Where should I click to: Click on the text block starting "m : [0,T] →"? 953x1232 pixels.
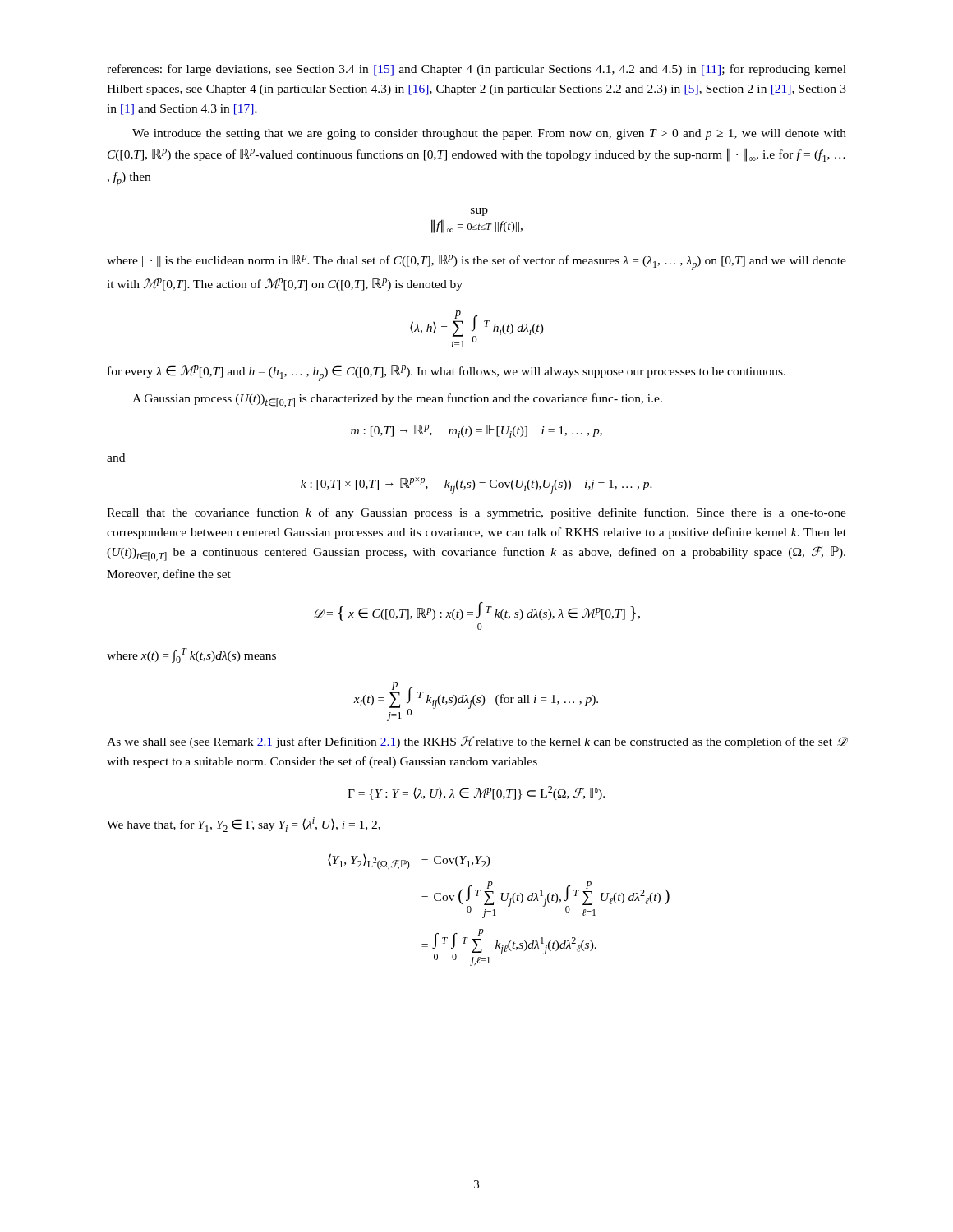[x=476, y=430]
